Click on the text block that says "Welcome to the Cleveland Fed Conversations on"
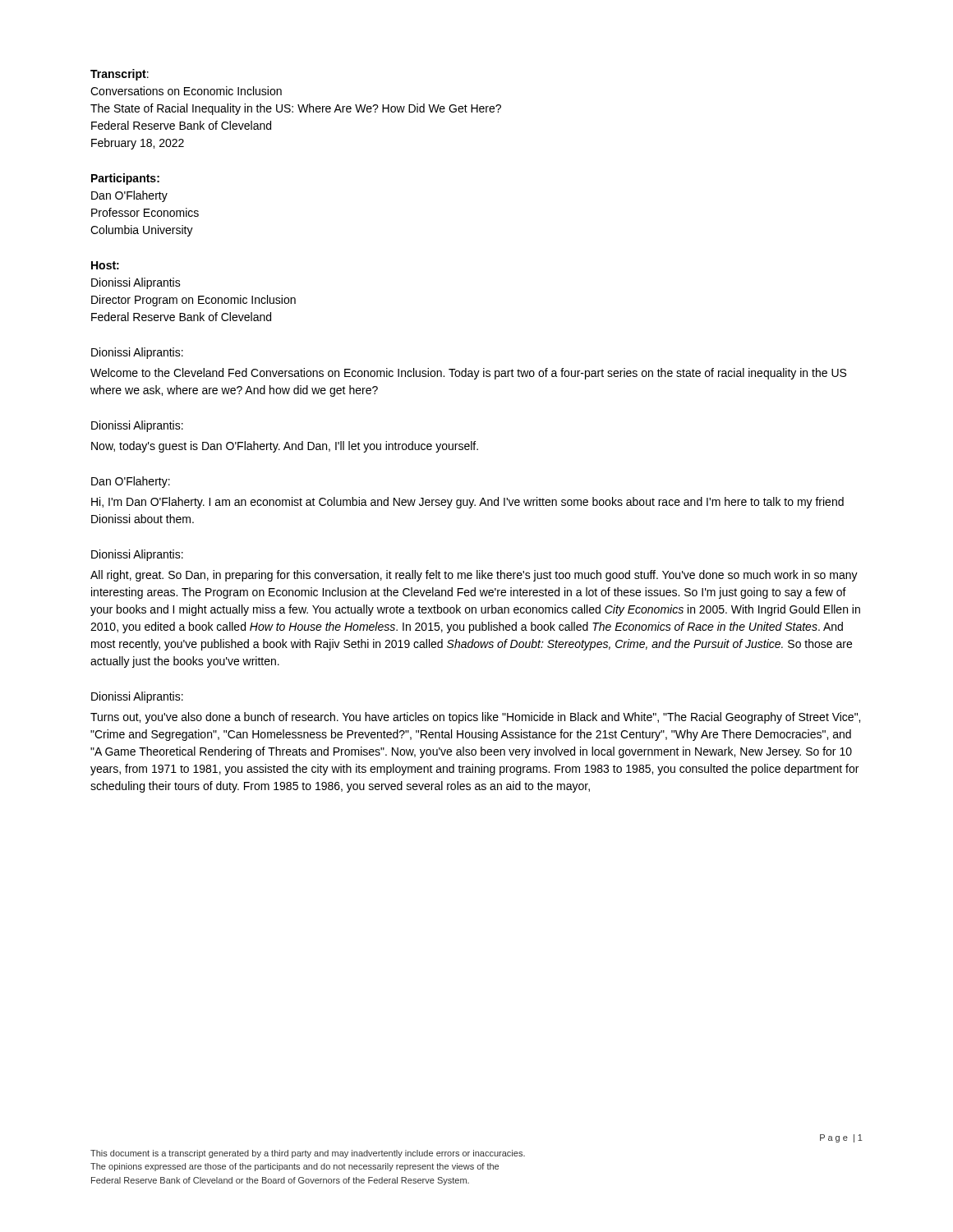Viewport: 953px width, 1232px height. coord(476,382)
